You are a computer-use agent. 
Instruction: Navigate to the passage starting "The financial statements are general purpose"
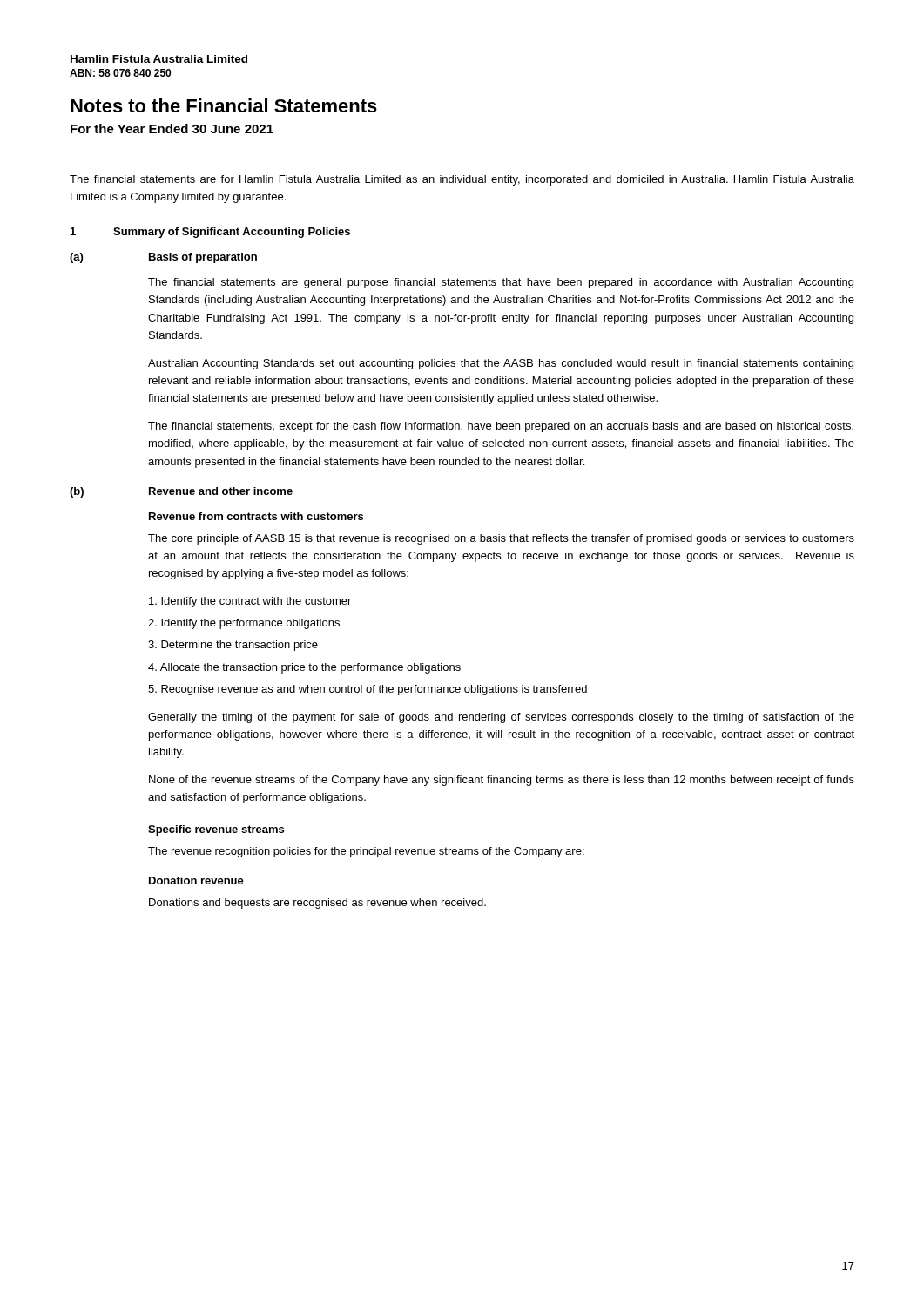501,308
